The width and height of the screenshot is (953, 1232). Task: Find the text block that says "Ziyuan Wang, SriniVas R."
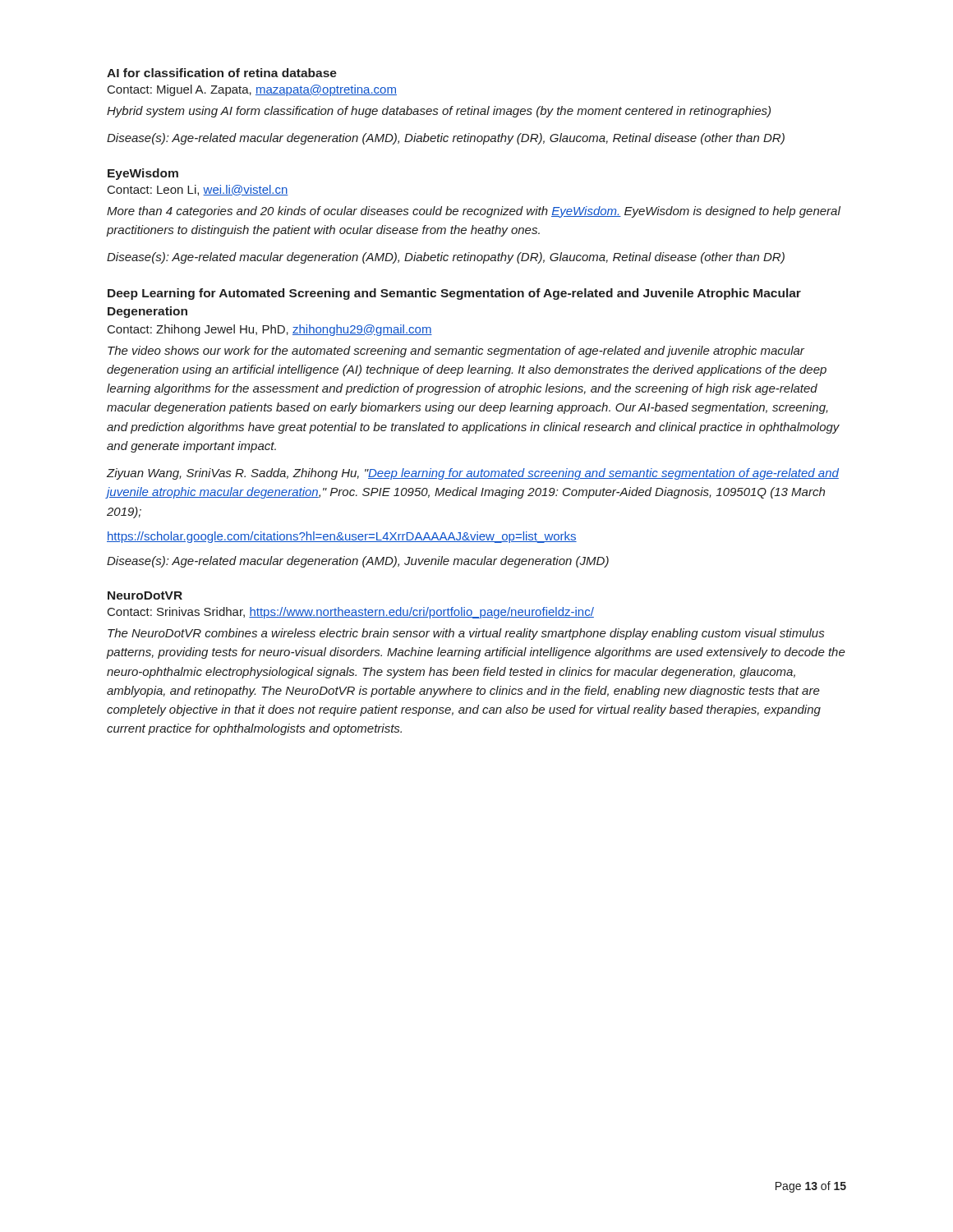(473, 492)
